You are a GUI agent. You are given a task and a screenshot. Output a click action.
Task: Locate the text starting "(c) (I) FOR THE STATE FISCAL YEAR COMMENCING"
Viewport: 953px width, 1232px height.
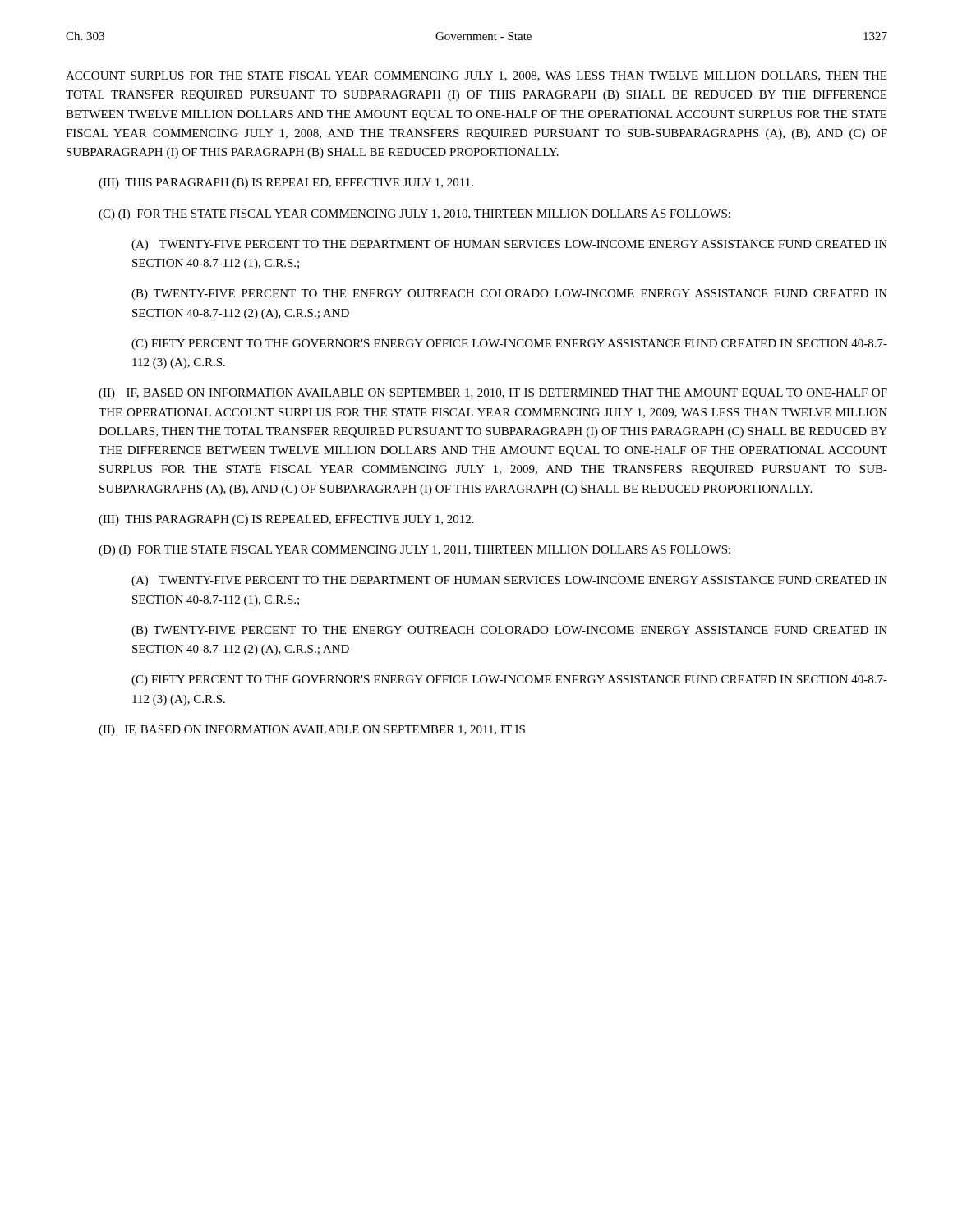pyautogui.click(x=415, y=213)
